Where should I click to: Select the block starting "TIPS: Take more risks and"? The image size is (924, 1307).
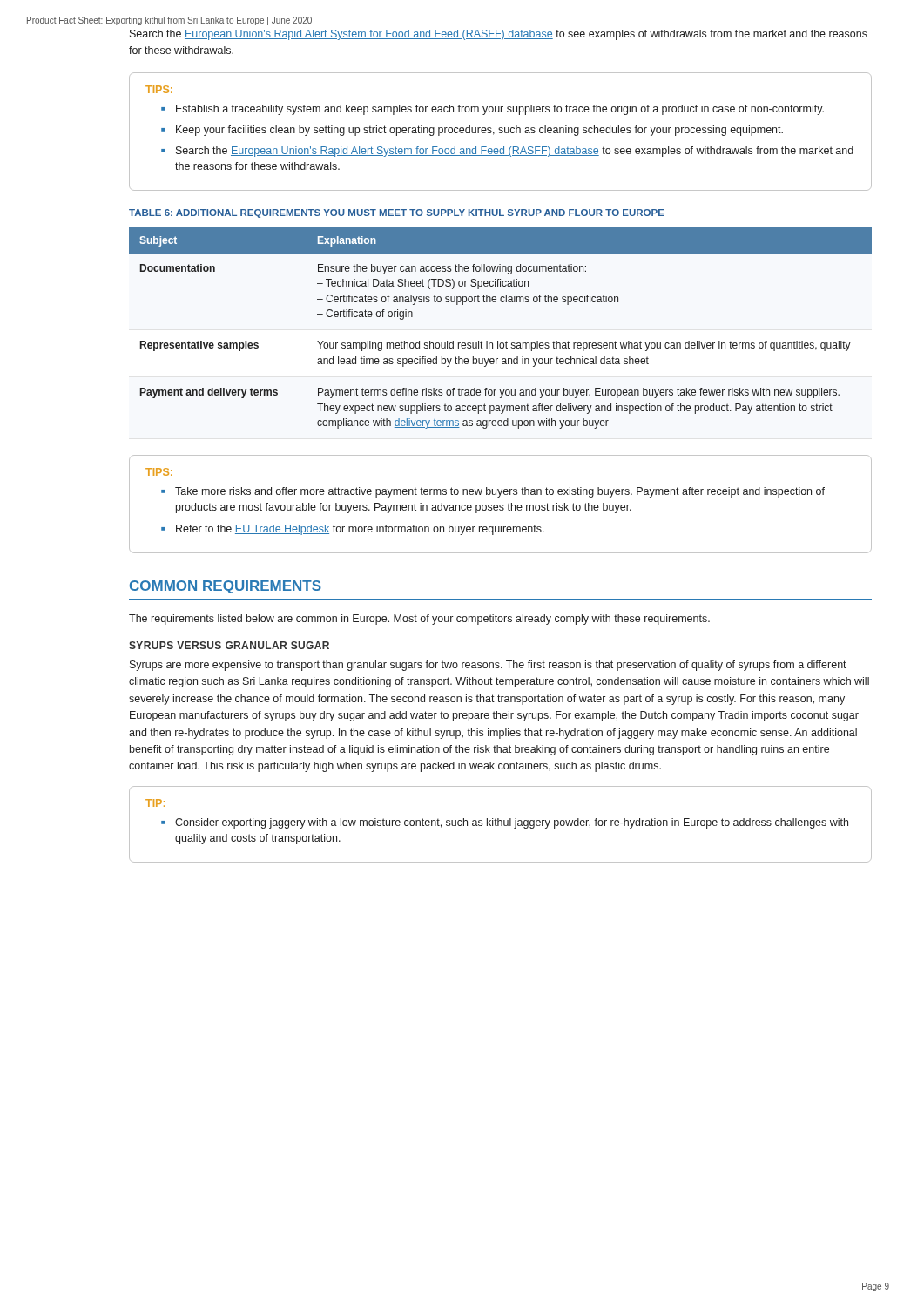[500, 501]
